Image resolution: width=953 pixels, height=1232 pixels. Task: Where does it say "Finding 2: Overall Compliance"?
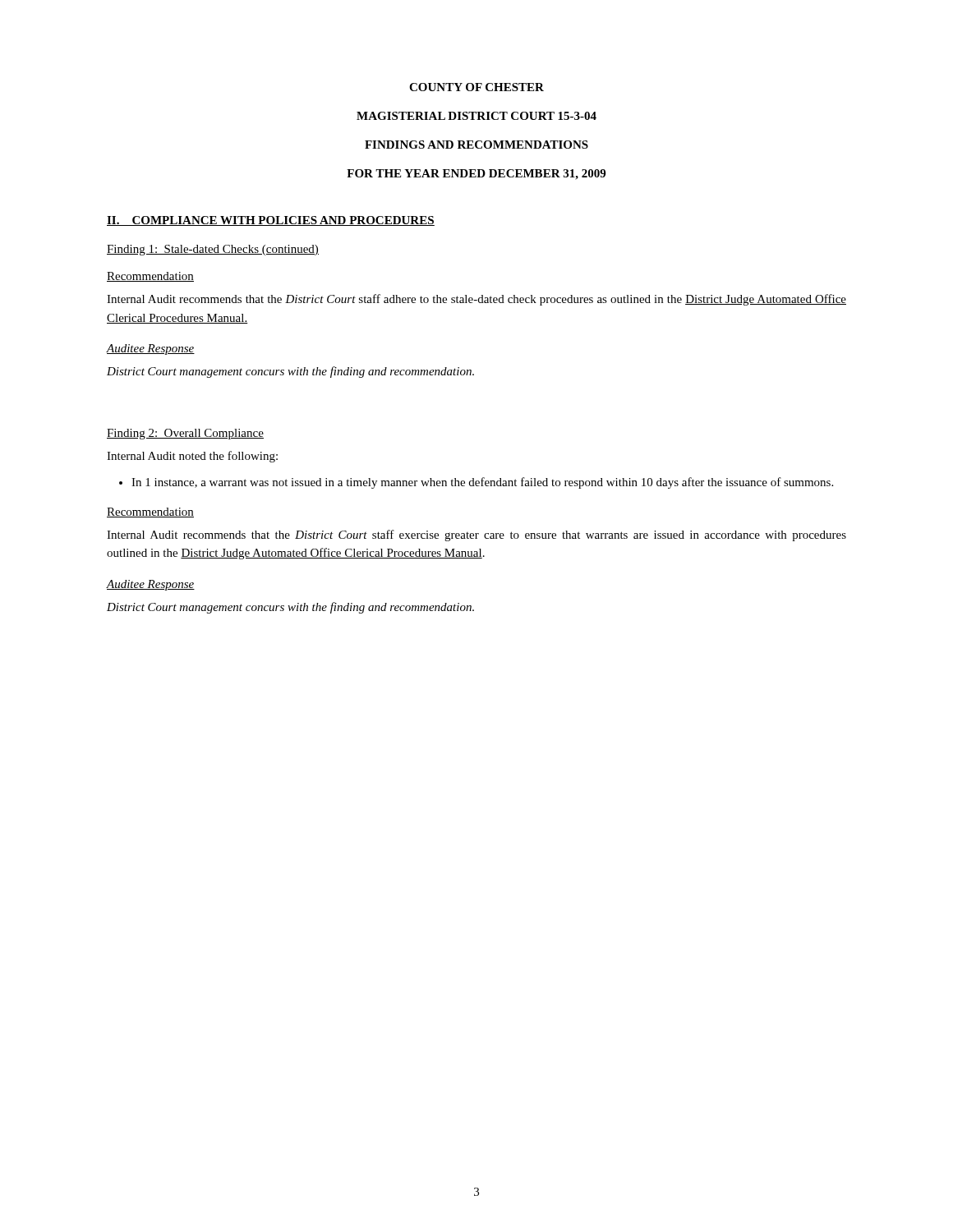pyautogui.click(x=185, y=432)
